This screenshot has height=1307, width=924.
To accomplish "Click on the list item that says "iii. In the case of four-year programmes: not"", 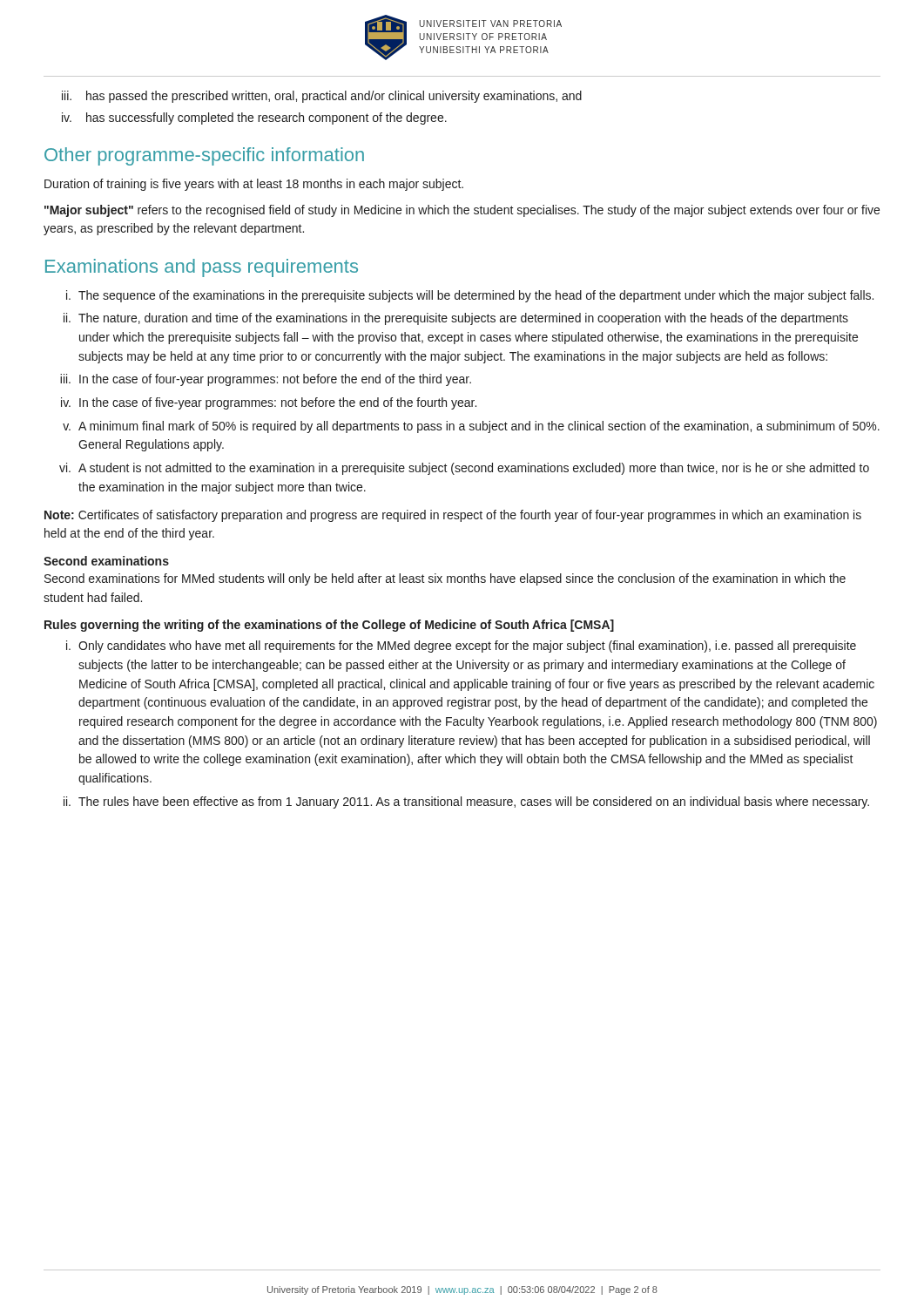I will coord(462,380).
